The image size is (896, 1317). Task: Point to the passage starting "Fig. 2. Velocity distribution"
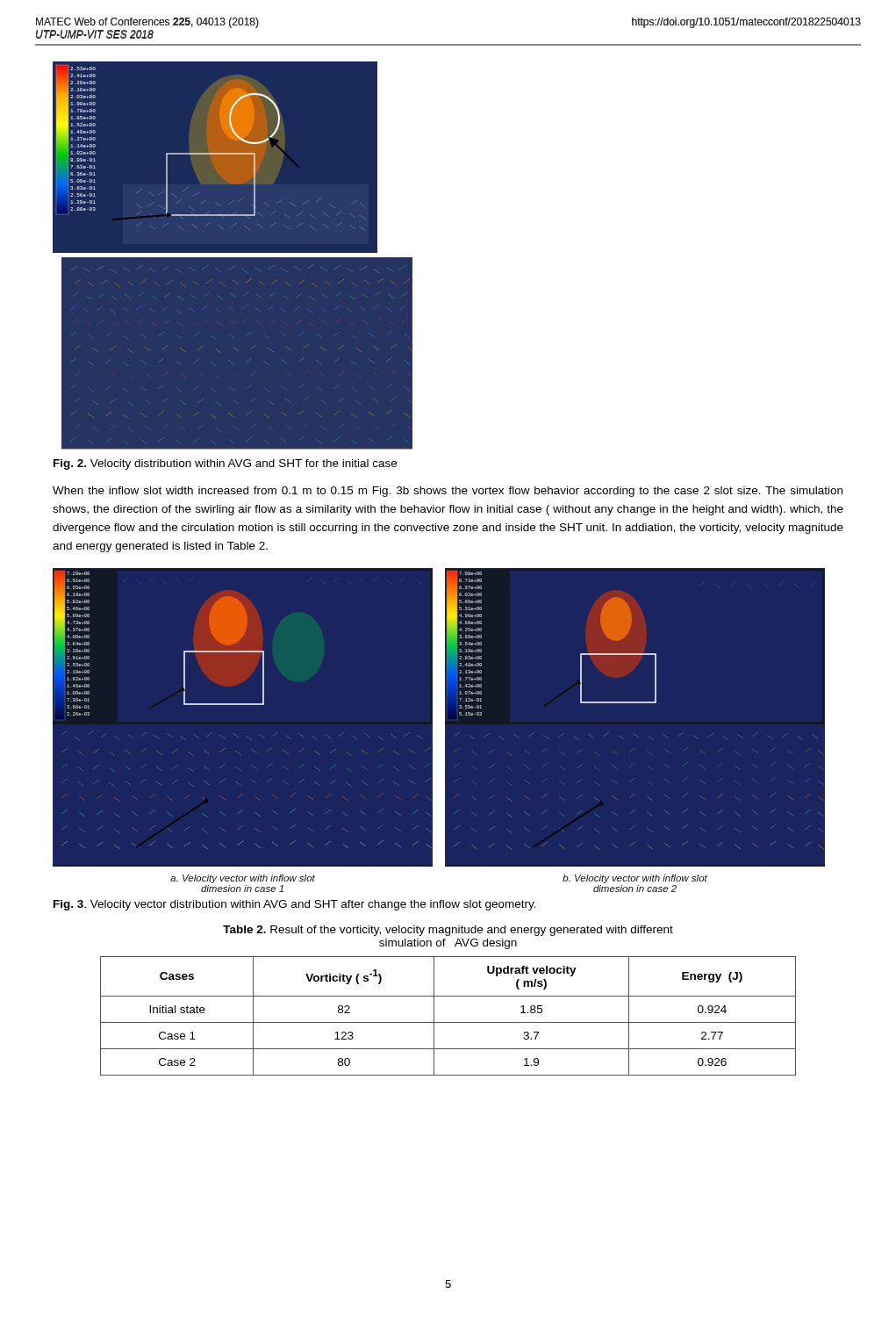[225, 463]
